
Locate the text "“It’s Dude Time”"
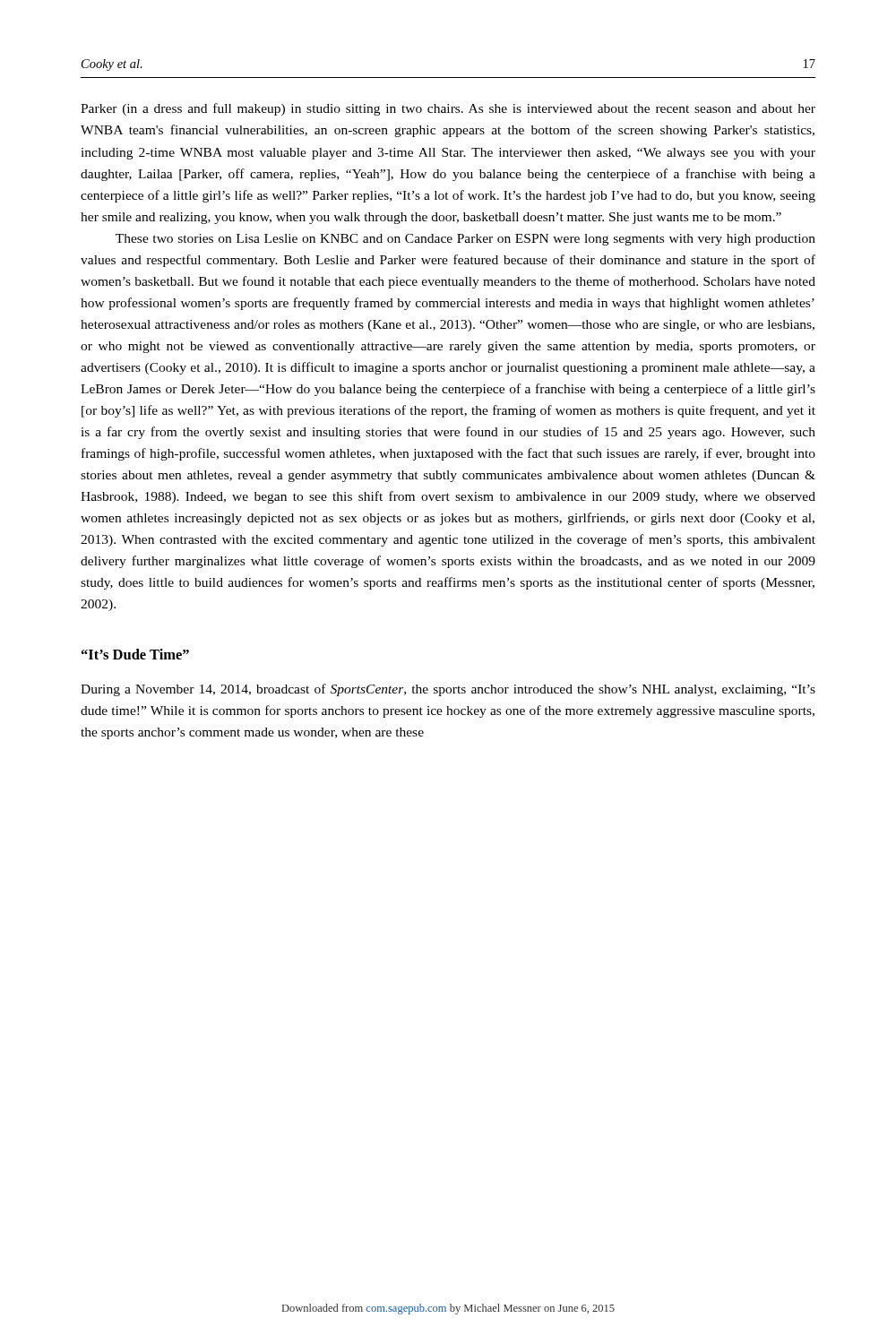tap(135, 654)
